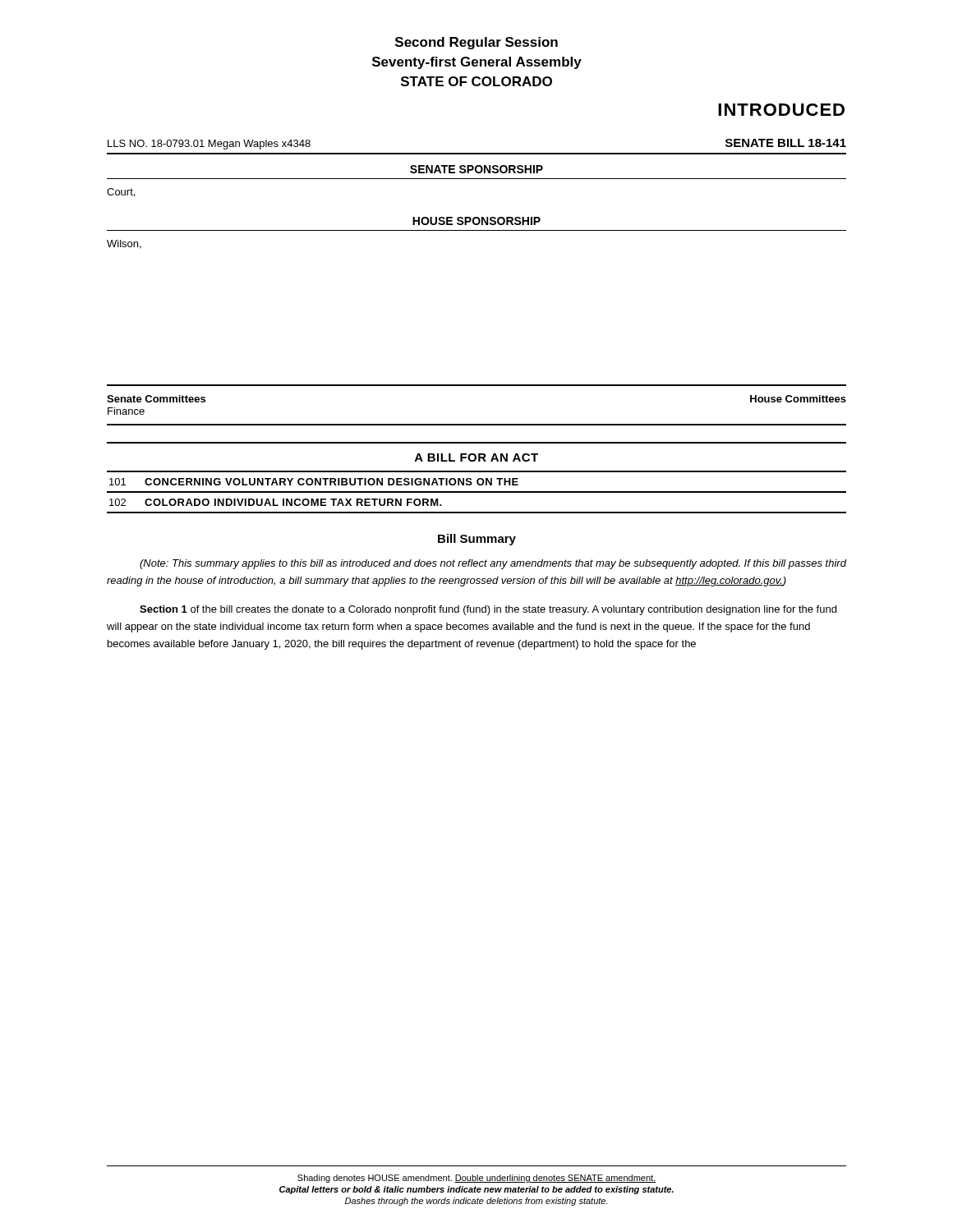Screen dimensions: 1232x953
Task: Where is the section header that starts "A BILL FOR"?
Action: pos(476,457)
